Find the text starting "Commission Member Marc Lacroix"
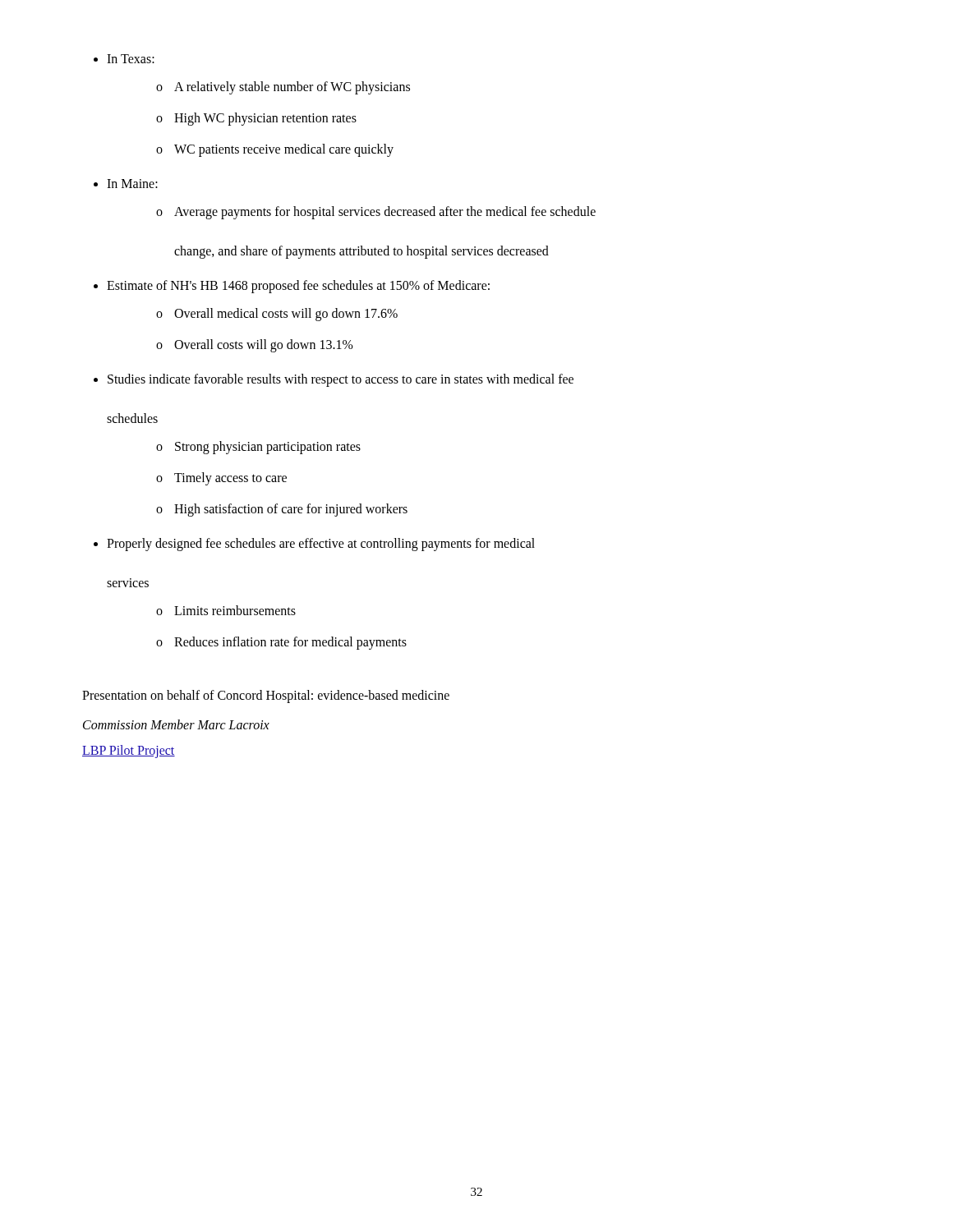 176,724
